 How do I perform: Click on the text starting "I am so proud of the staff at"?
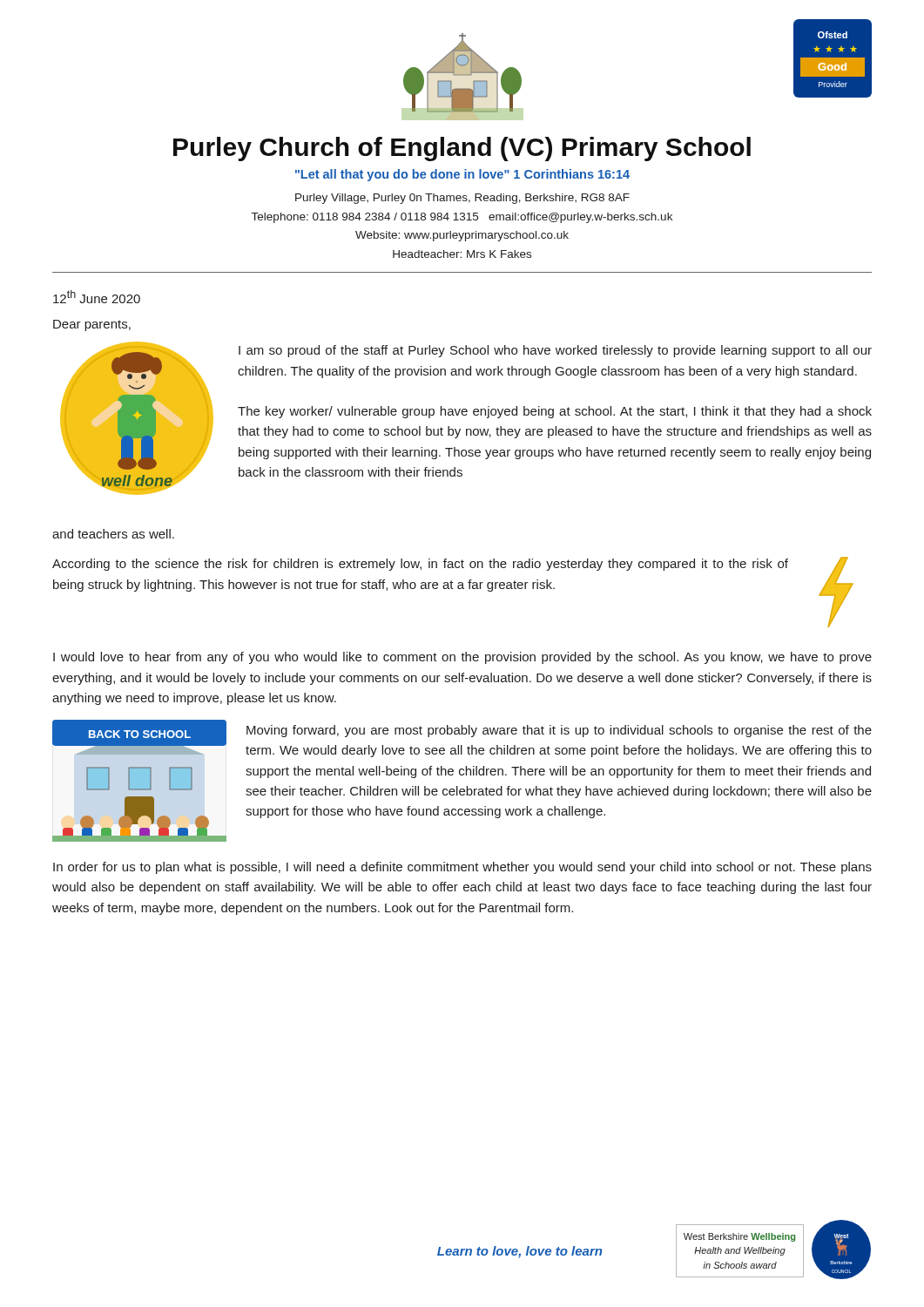click(x=555, y=411)
